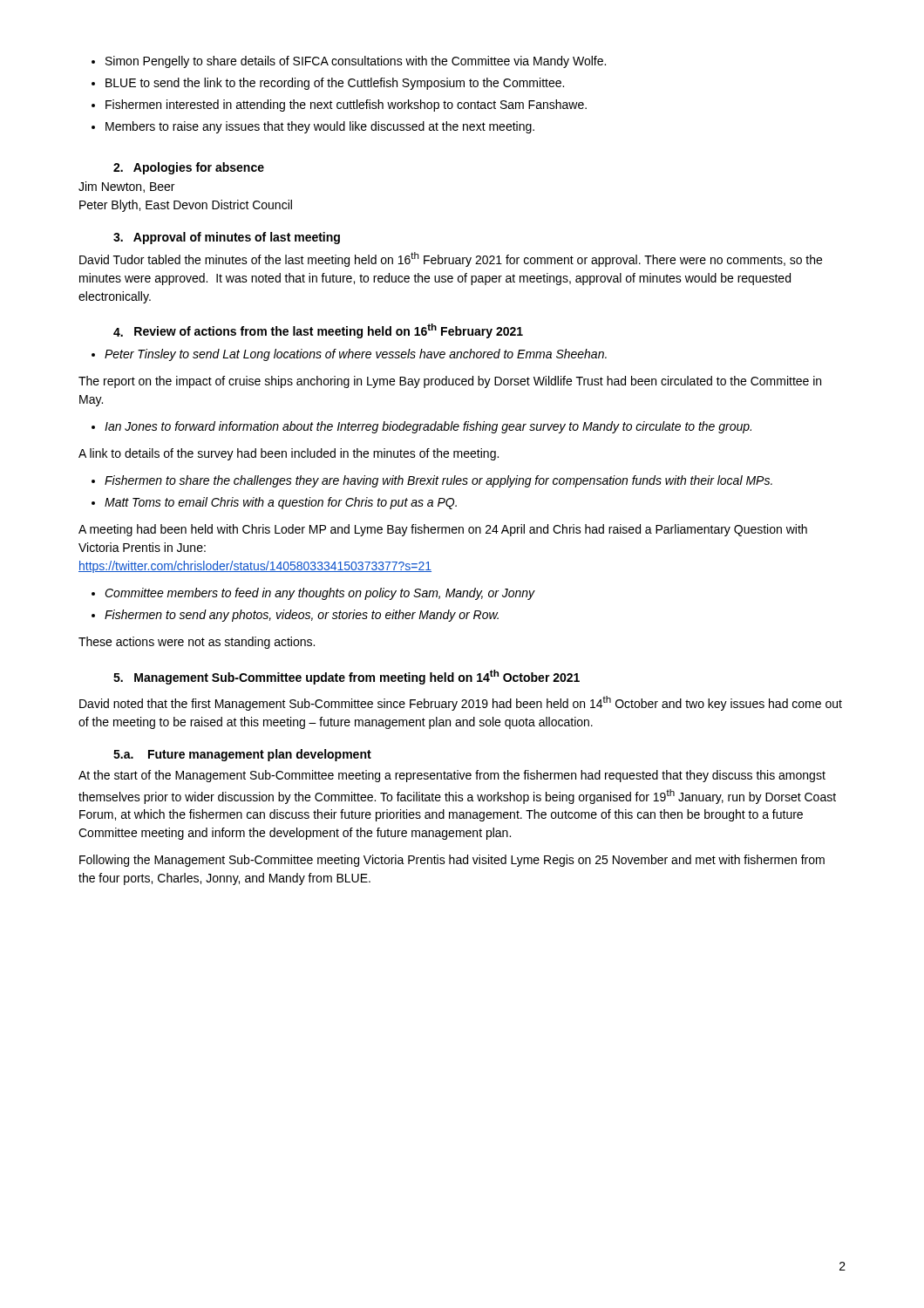Select the block starting "Members to raise any issues that they"
The width and height of the screenshot is (924, 1308).
[x=320, y=126]
